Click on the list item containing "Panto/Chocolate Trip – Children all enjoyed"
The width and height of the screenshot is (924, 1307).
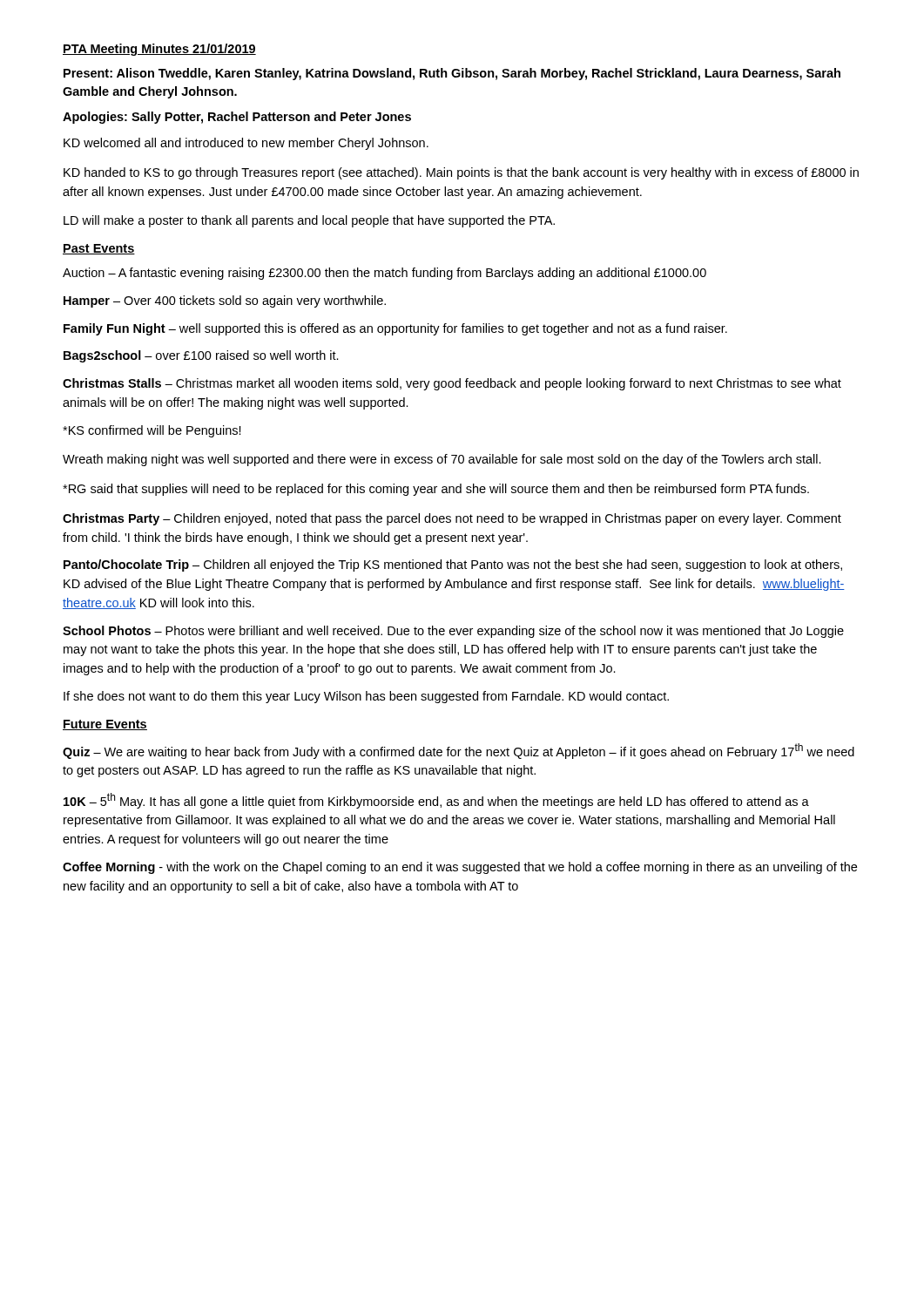453,584
